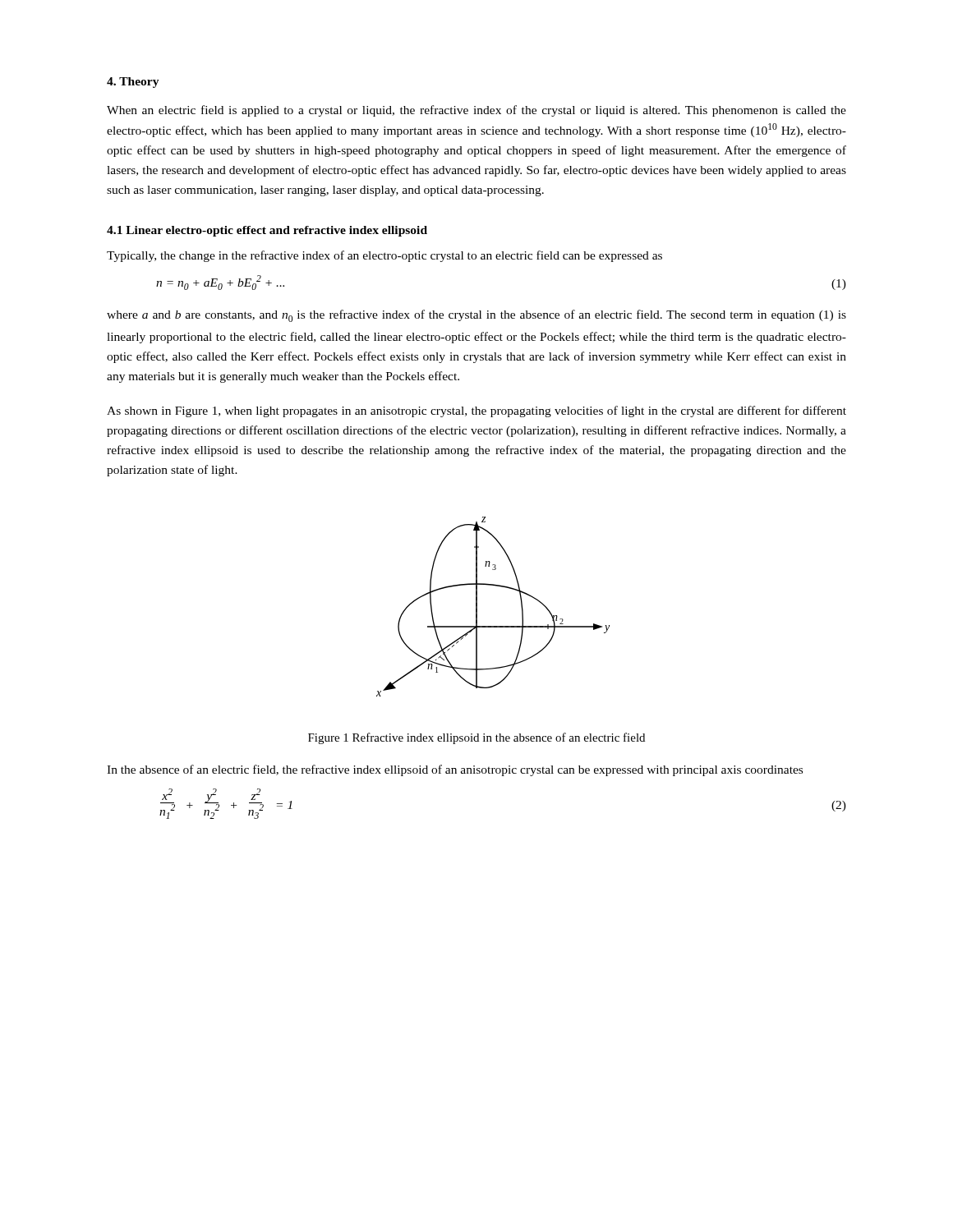Find the text block that reads "Typically, the change in the"
This screenshot has height=1232, width=953.
pyautogui.click(x=385, y=255)
